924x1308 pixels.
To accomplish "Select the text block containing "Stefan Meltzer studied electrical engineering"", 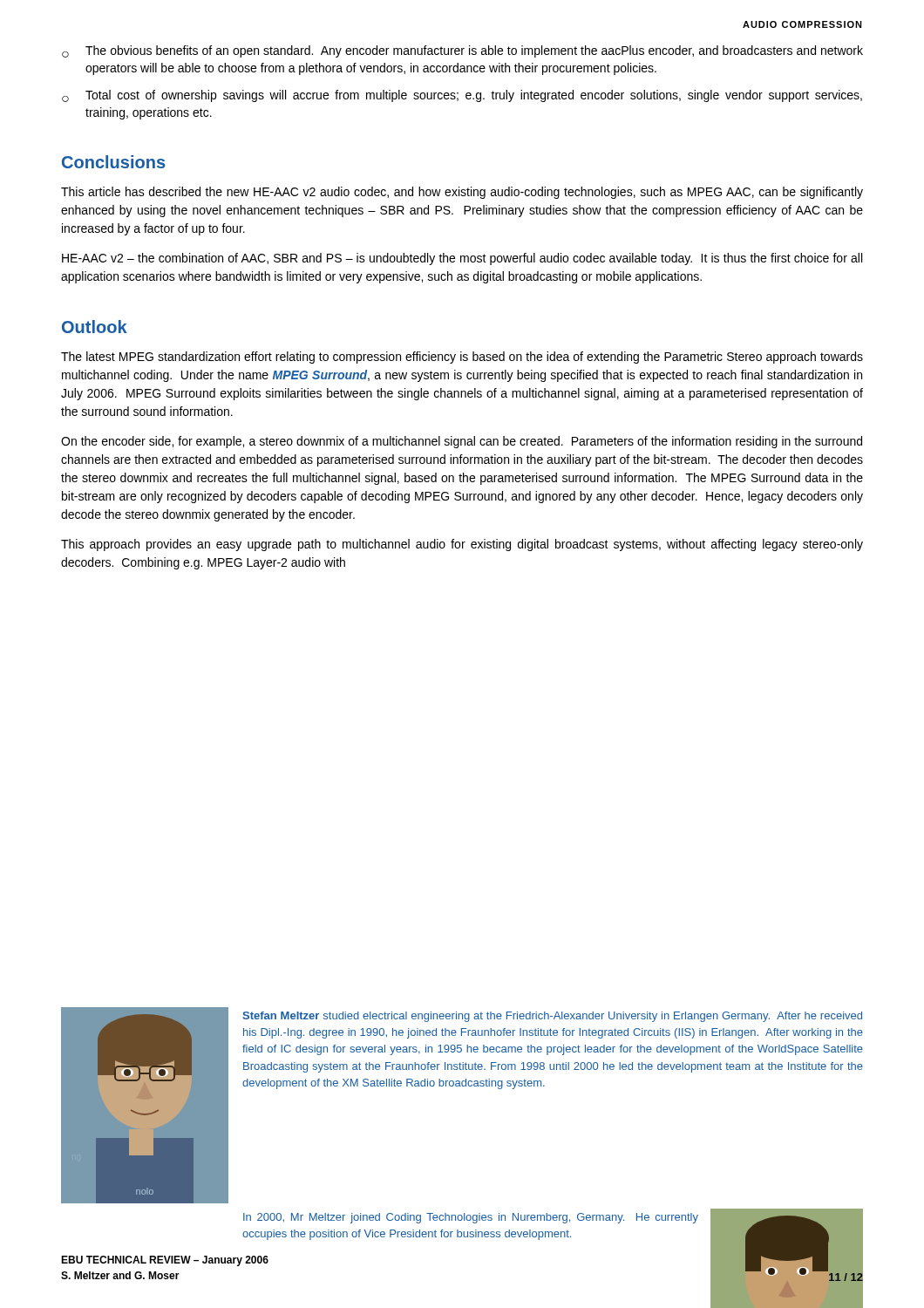I will [x=553, y=1049].
